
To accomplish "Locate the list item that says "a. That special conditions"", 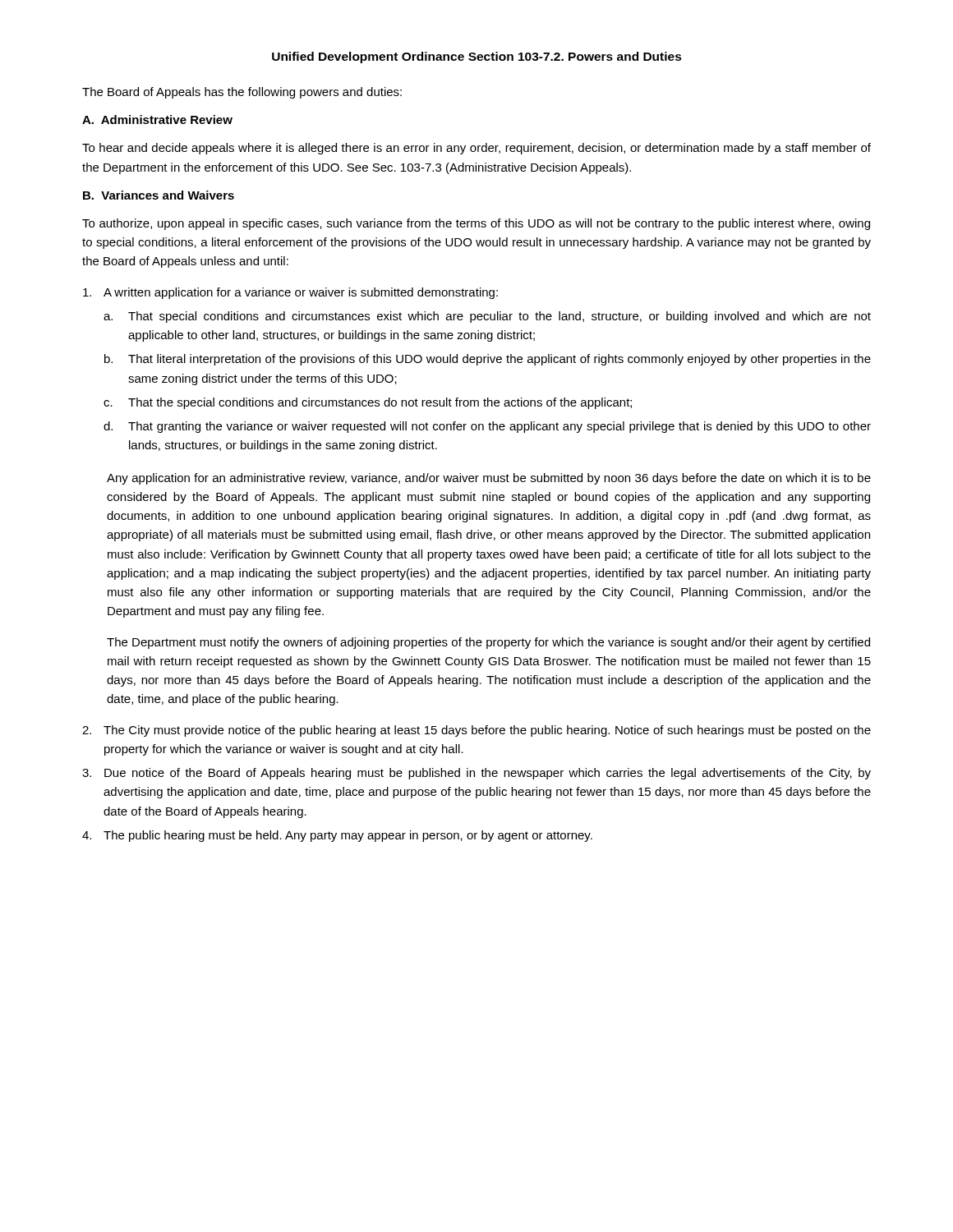I will [x=487, y=325].
